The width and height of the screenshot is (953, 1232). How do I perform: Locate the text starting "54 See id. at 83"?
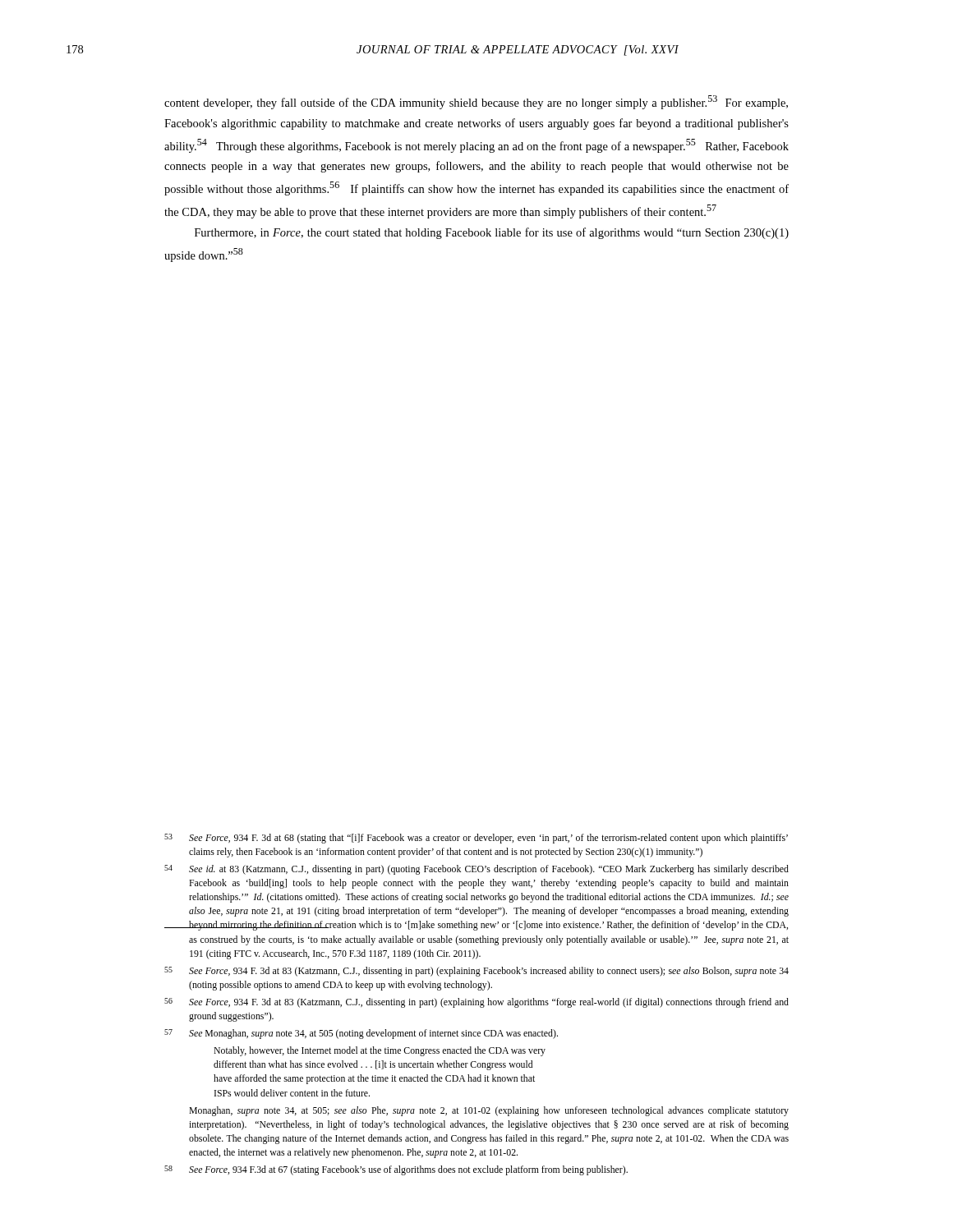coord(476,912)
